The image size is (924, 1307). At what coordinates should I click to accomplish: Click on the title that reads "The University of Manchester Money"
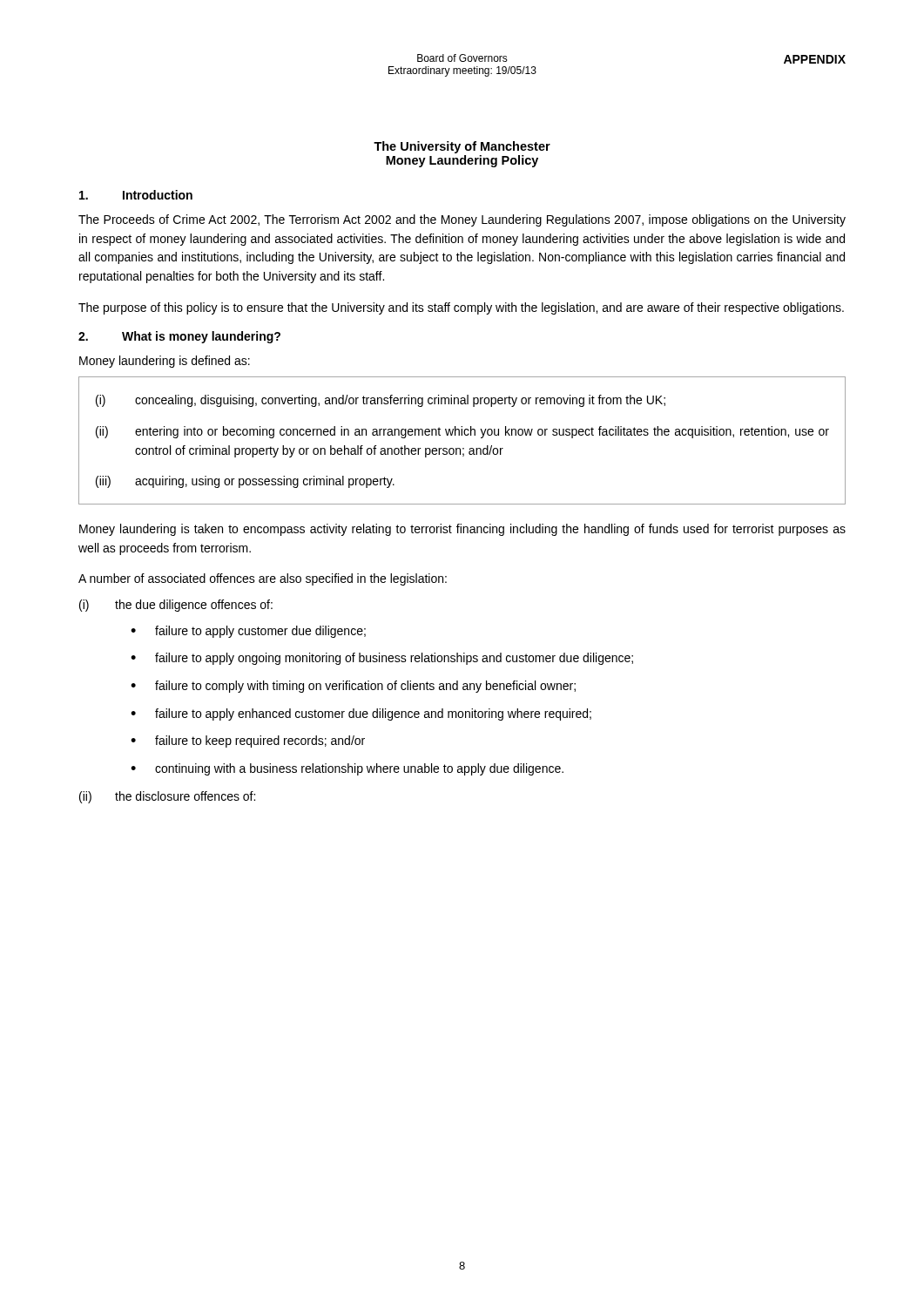coord(462,153)
